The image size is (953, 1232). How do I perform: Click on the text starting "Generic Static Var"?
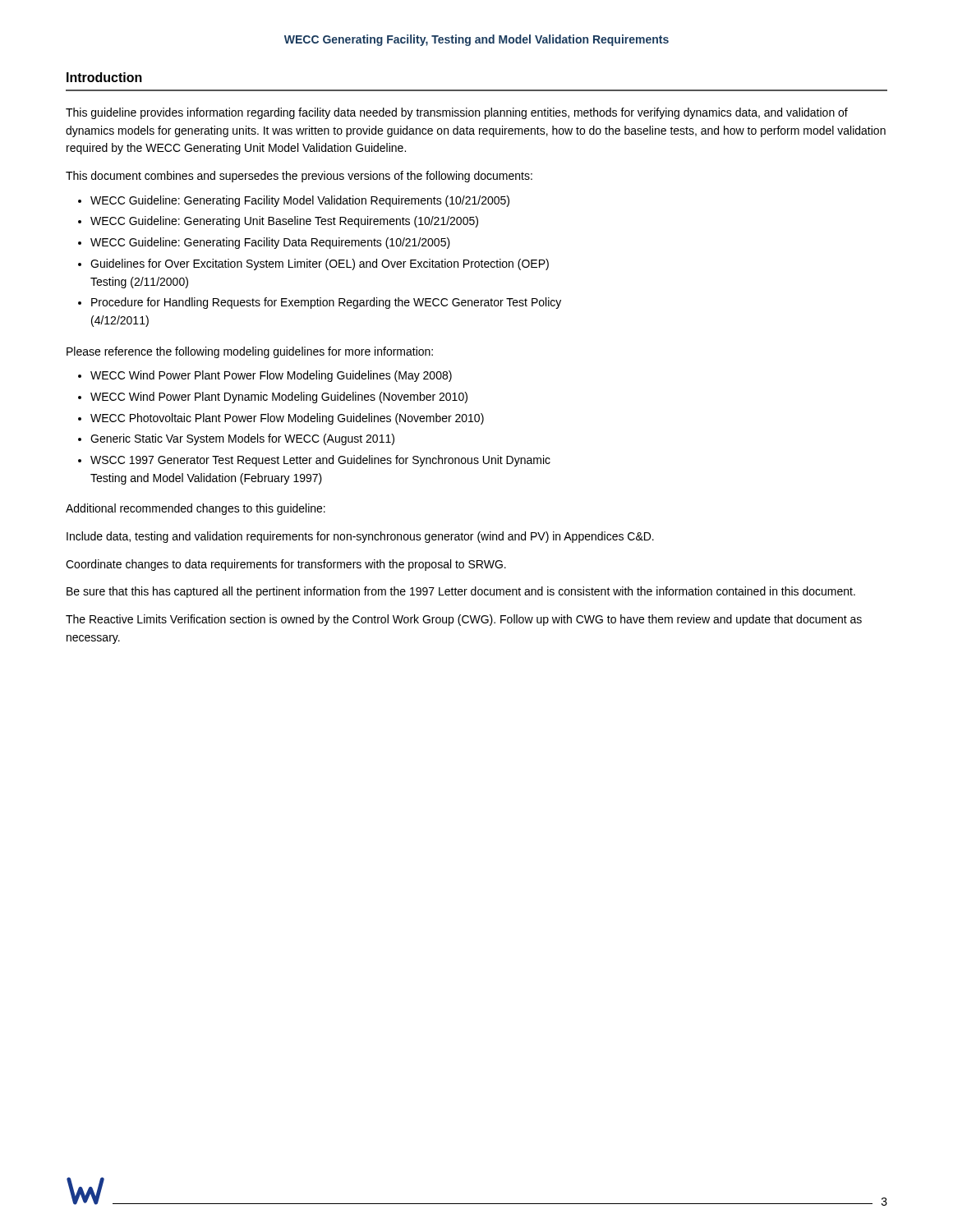coord(243,439)
